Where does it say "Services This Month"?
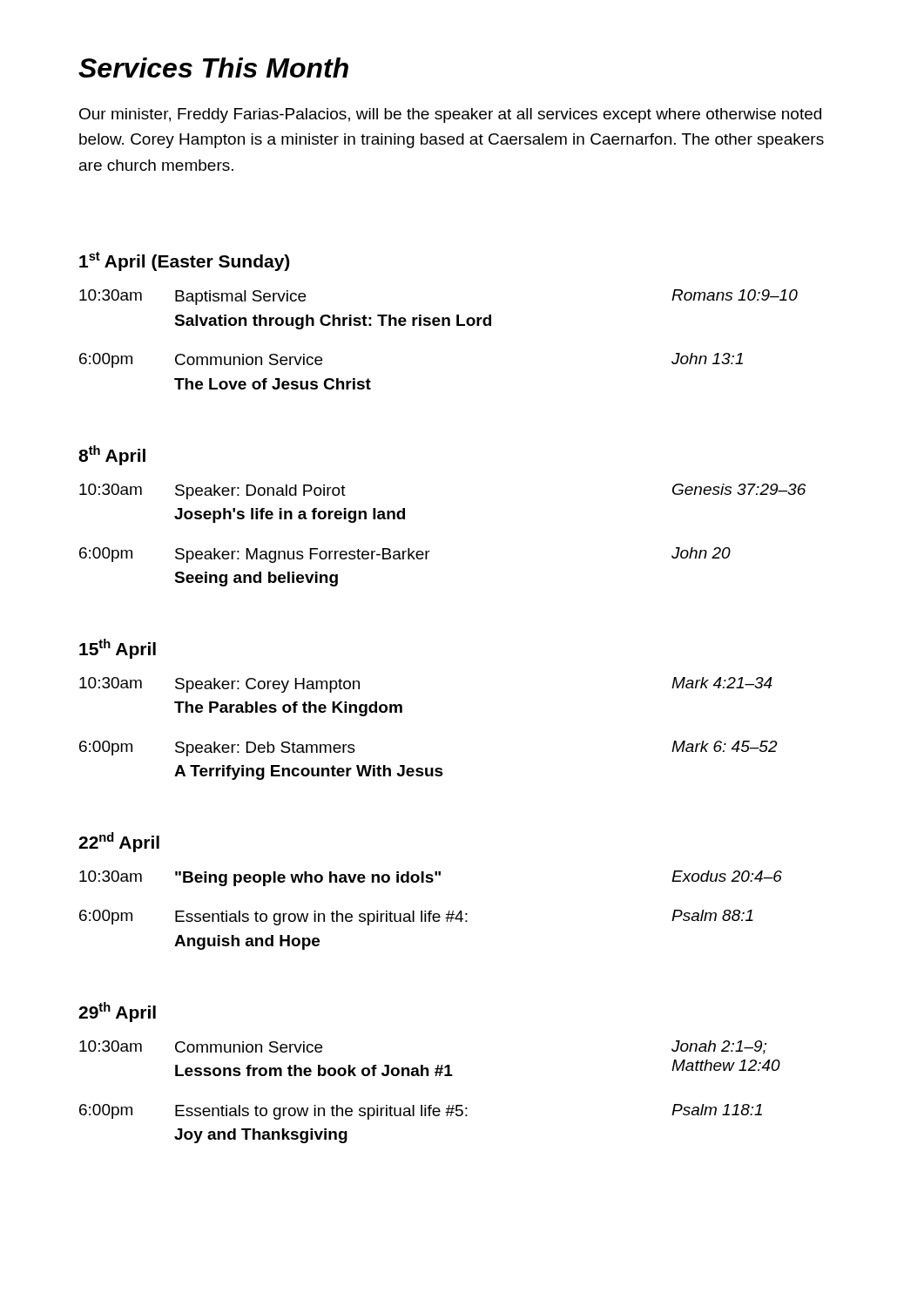 pos(214,68)
